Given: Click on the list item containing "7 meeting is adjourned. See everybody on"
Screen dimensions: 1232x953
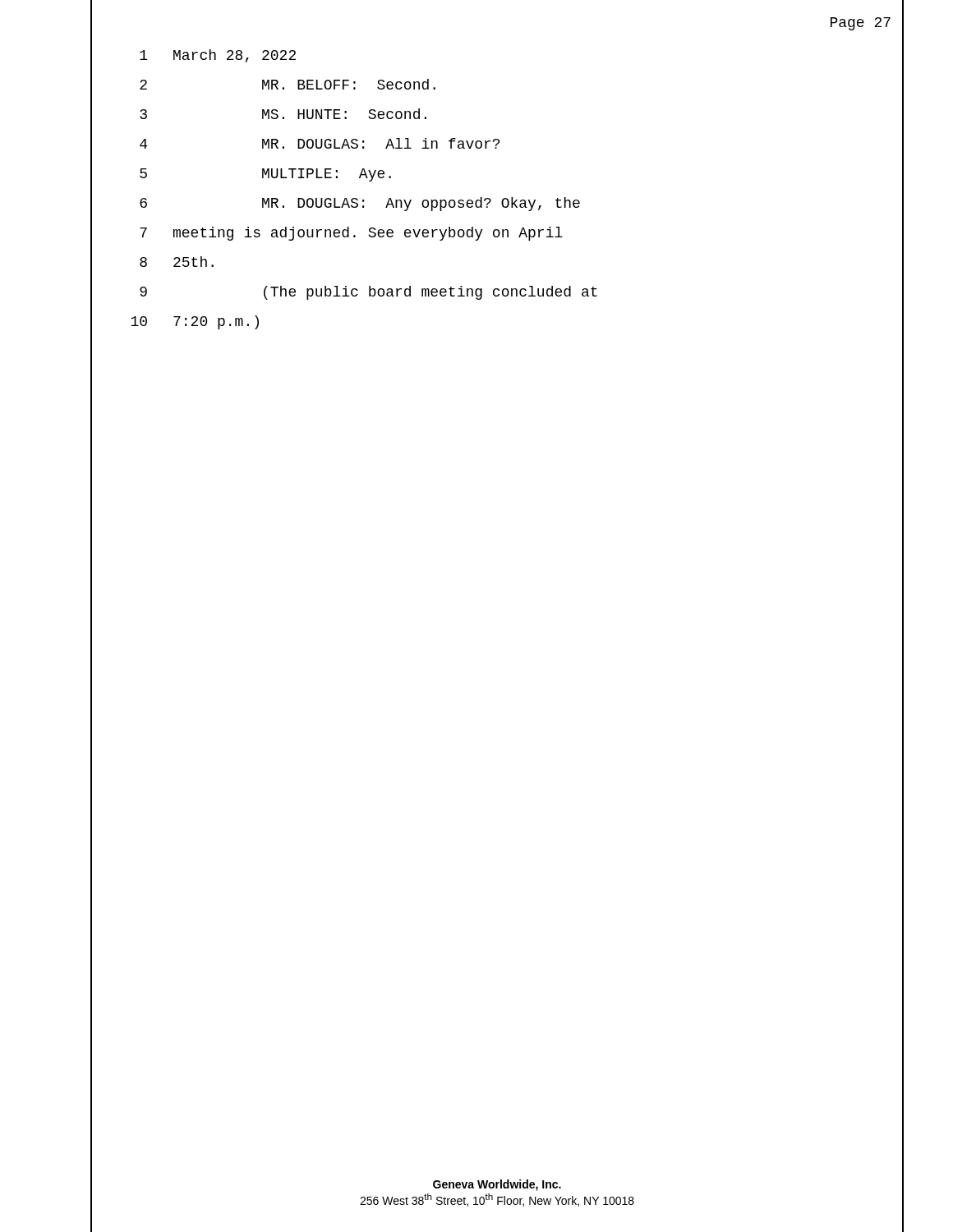Looking at the screenshot, I should pos(497,233).
